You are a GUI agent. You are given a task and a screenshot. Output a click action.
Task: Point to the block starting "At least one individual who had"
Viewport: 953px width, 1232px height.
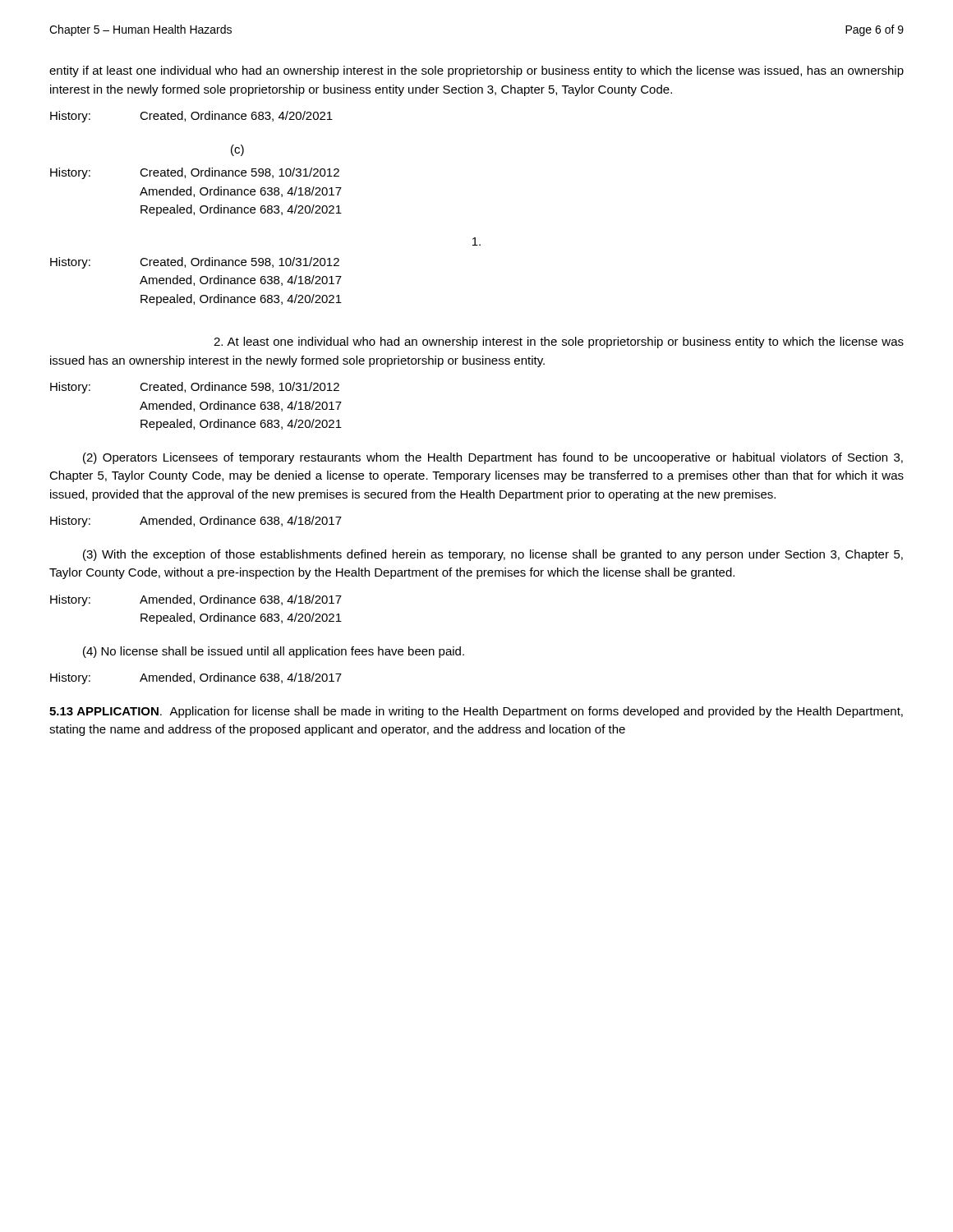pyautogui.click(x=476, y=351)
